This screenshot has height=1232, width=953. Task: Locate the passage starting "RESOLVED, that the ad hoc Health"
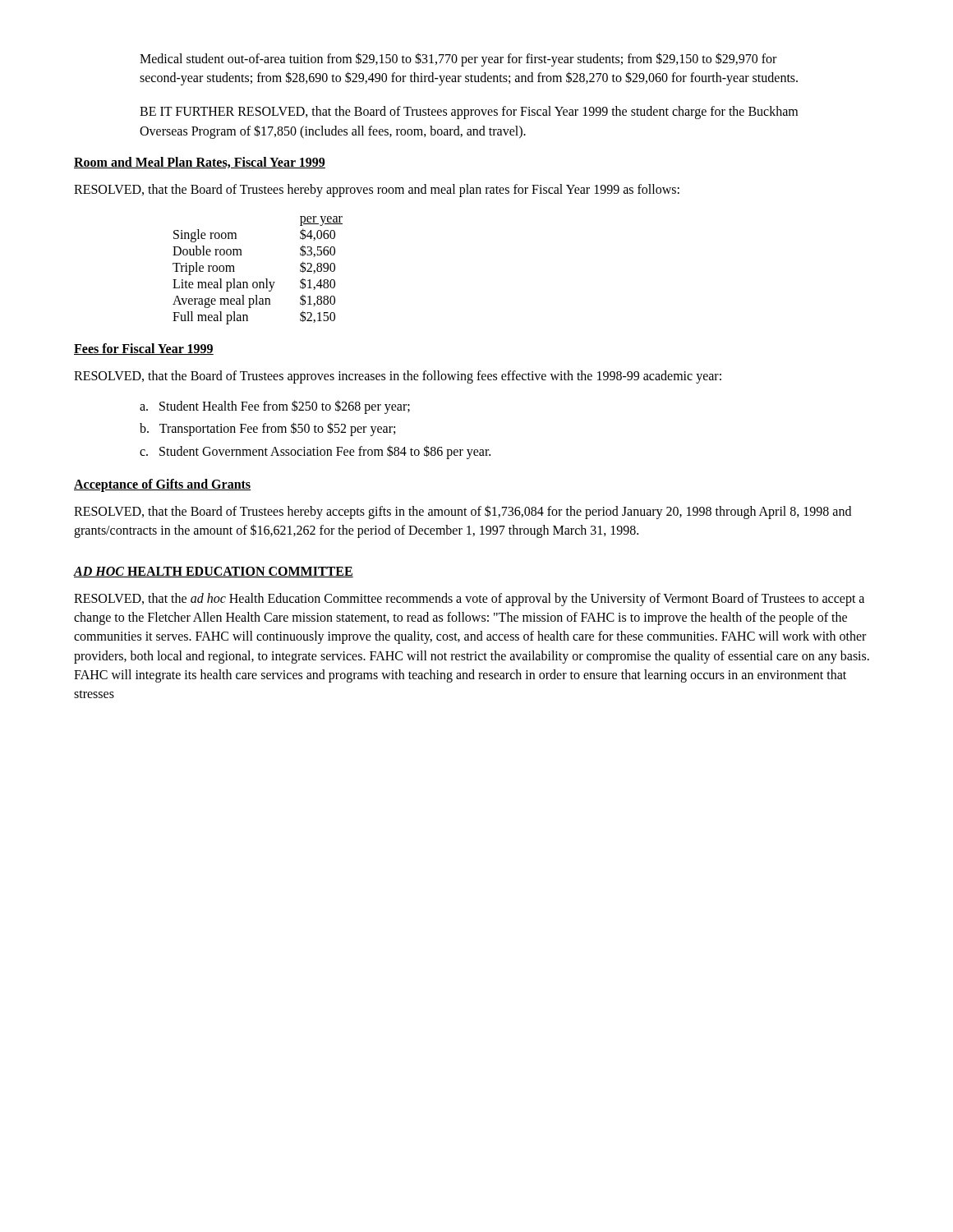point(476,646)
